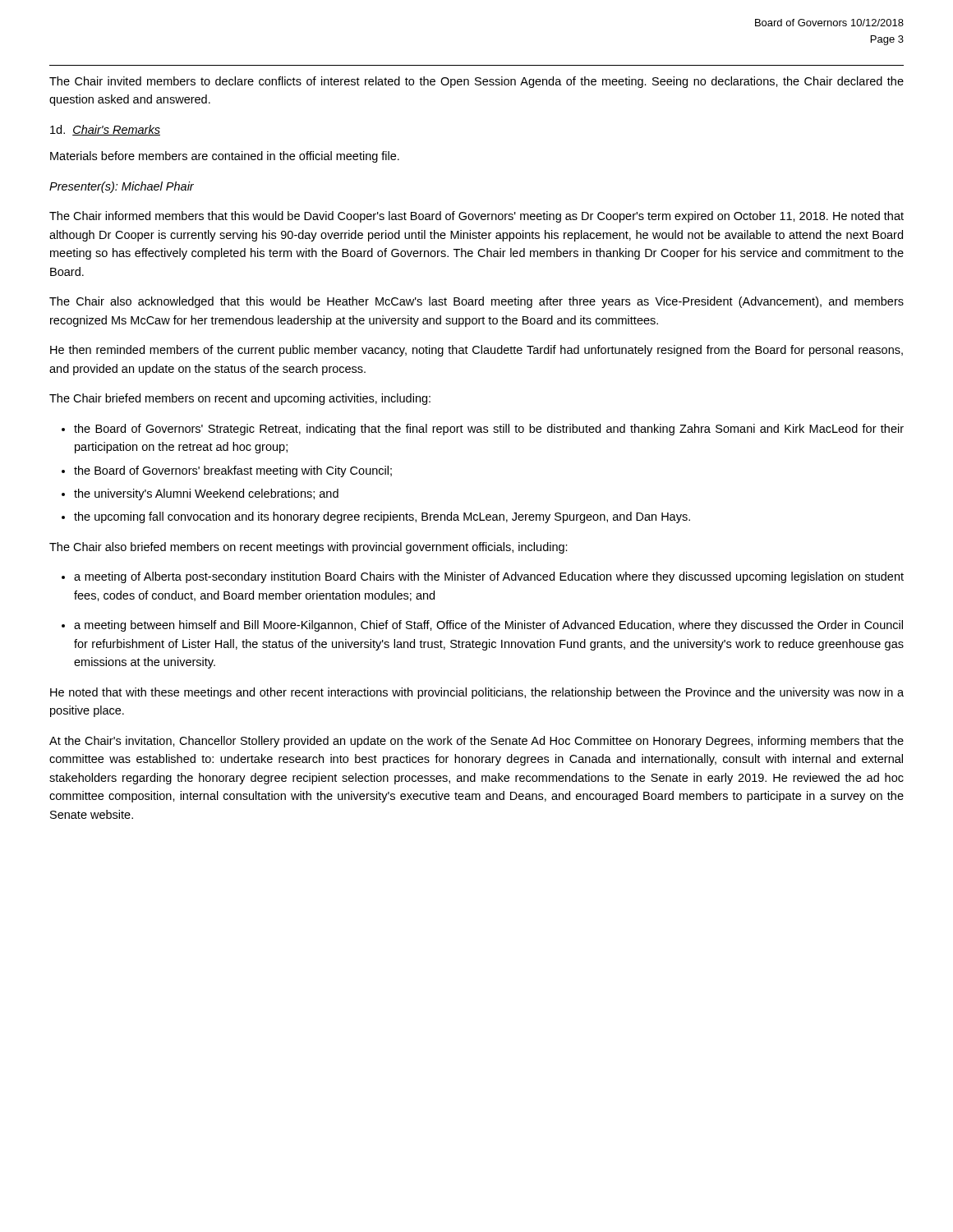Point to the block starting "the upcoming fall convocation and its"
The height and width of the screenshot is (1232, 953).
coord(383,517)
